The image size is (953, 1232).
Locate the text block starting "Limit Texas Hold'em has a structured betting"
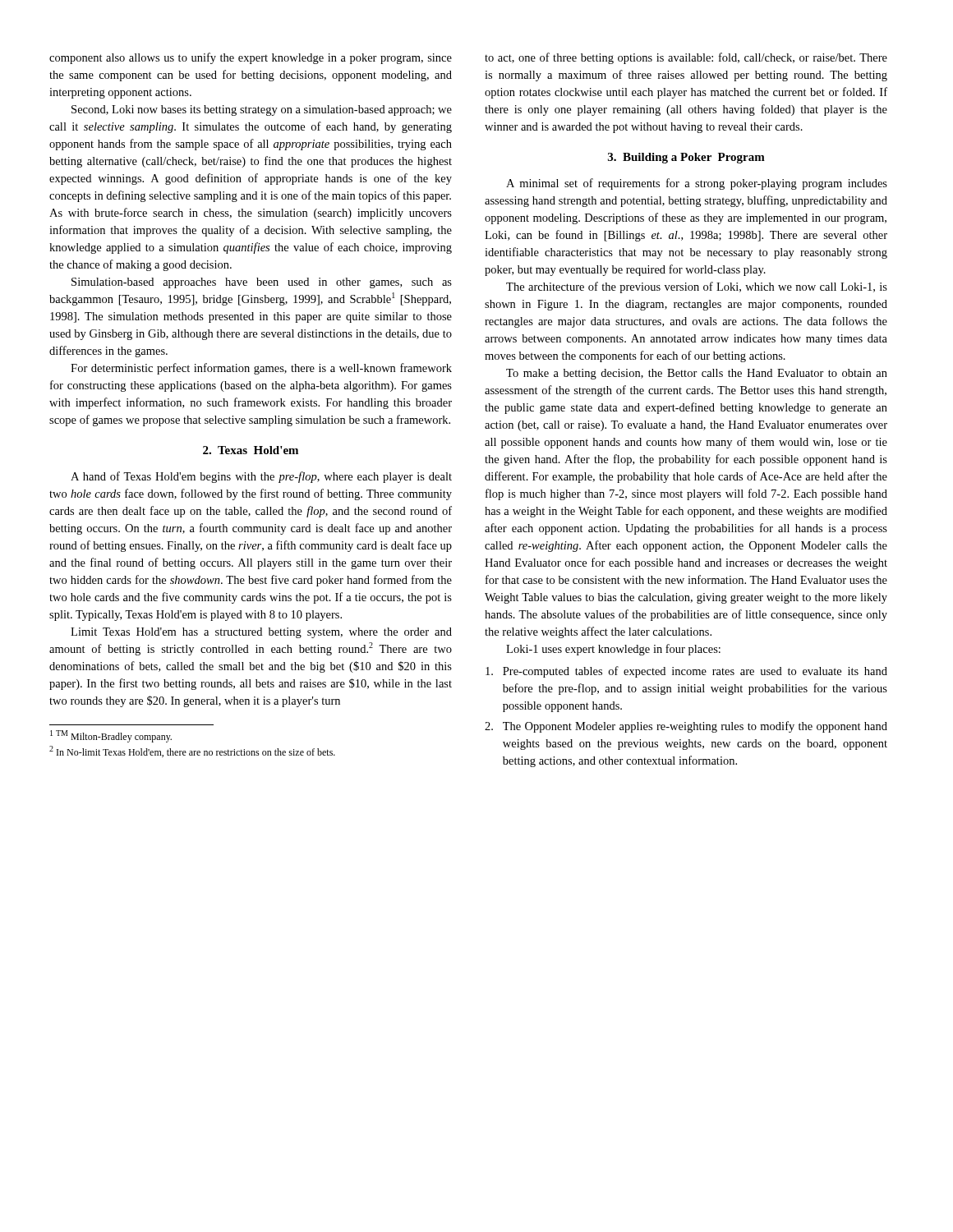251,667
